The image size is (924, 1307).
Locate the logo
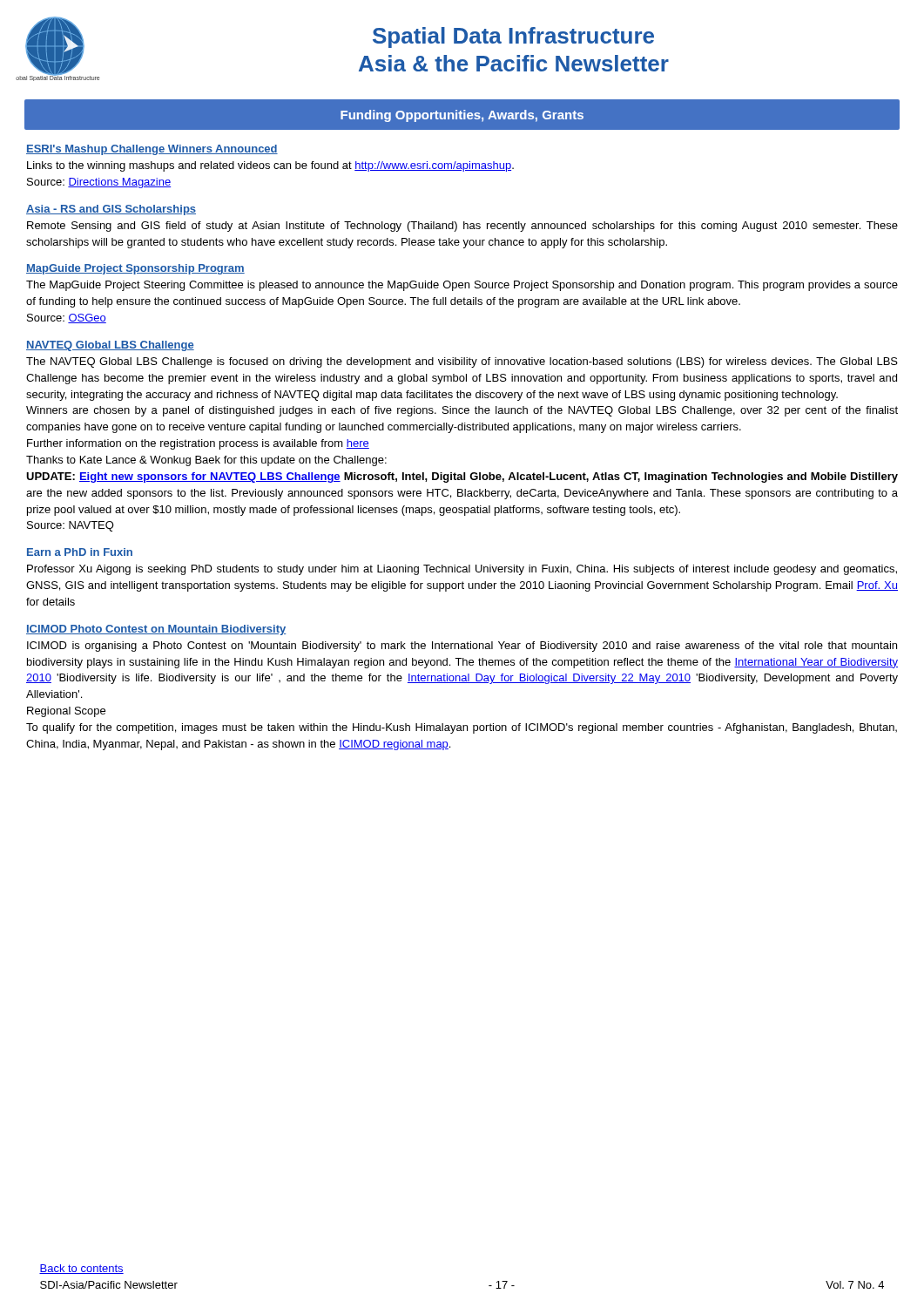72,50
